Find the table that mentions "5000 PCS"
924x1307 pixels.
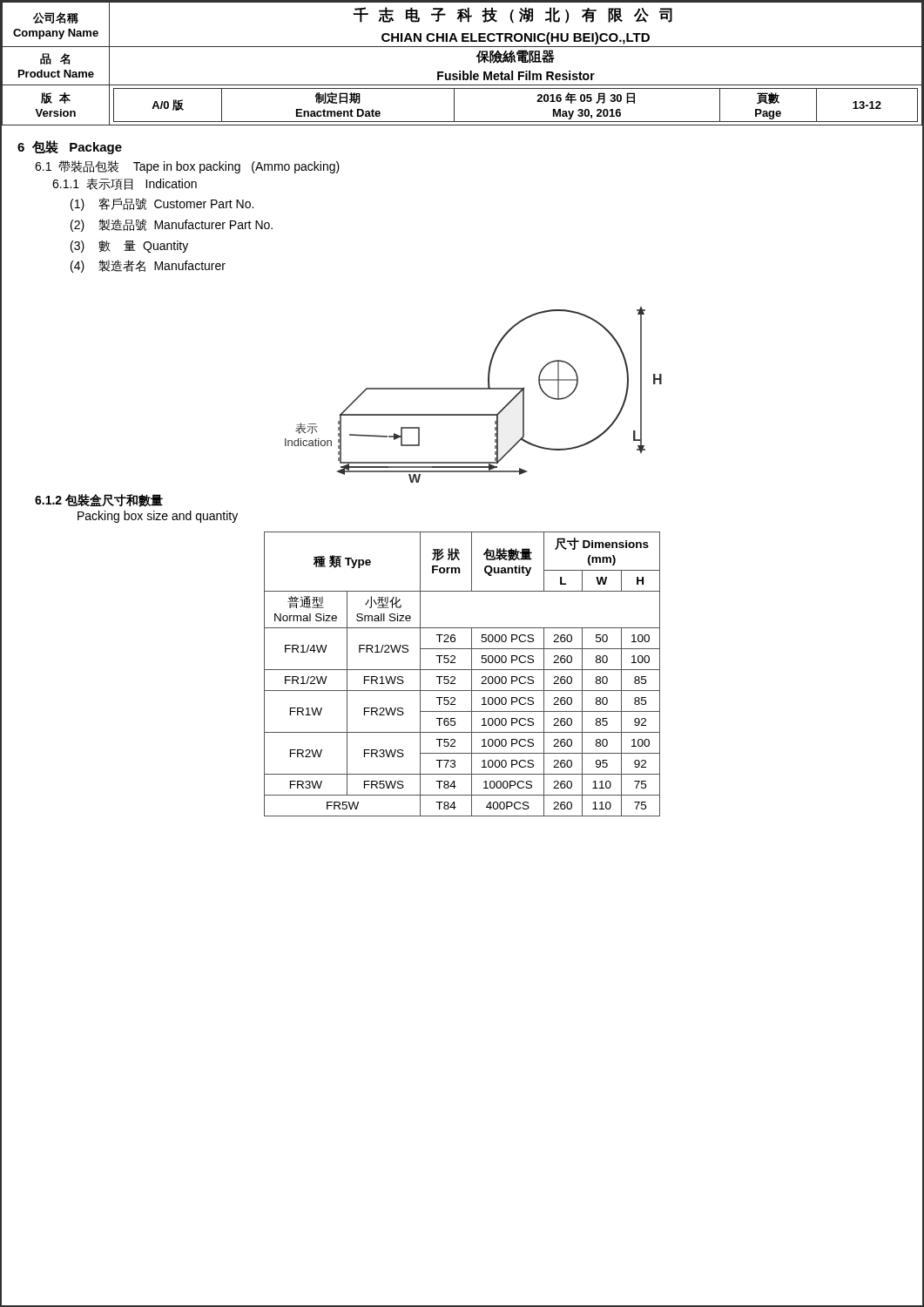pos(462,674)
